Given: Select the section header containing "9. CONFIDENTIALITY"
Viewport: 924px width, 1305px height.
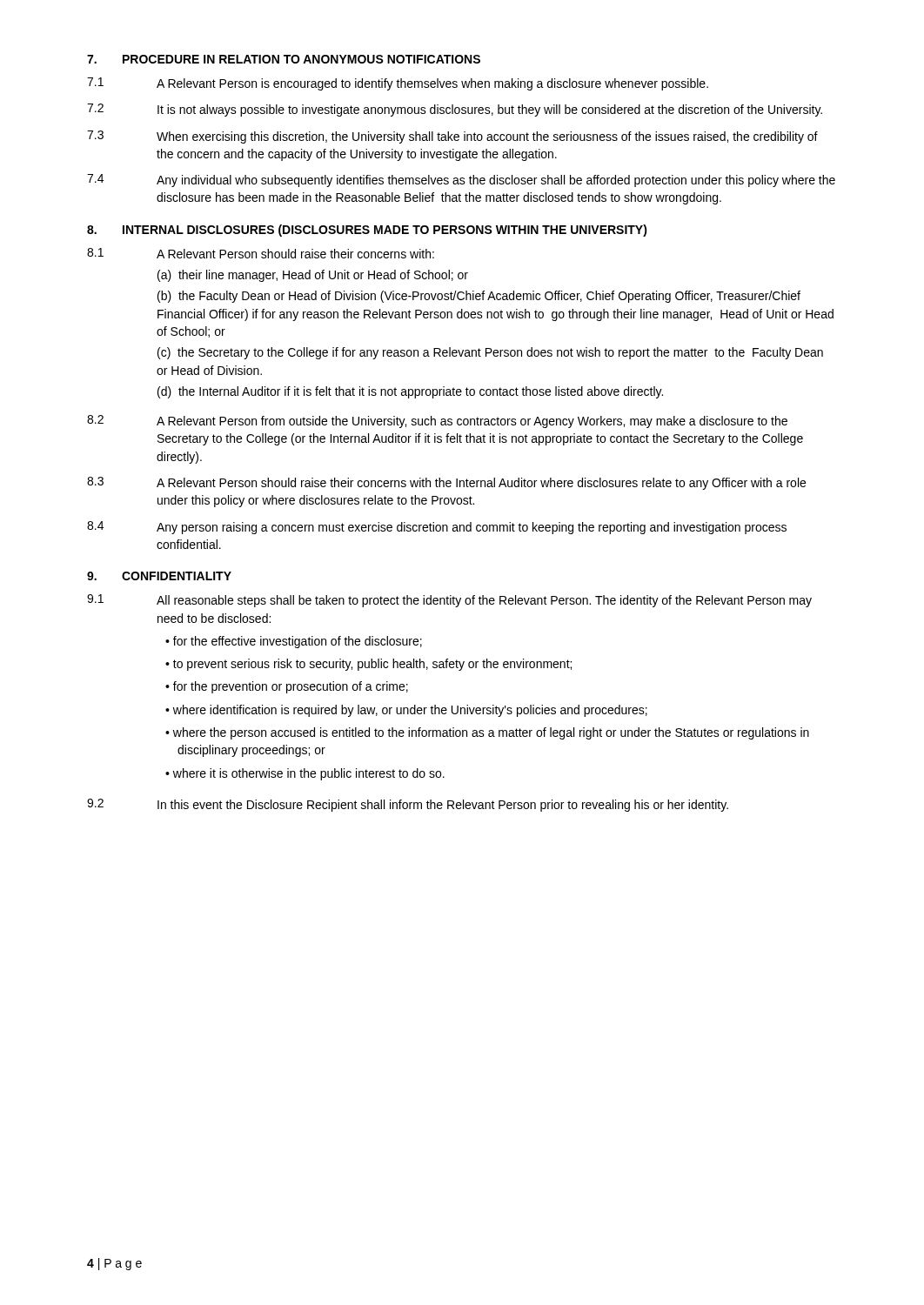Looking at the screenshot, I should pyautogui.click(x=159, y=576).
